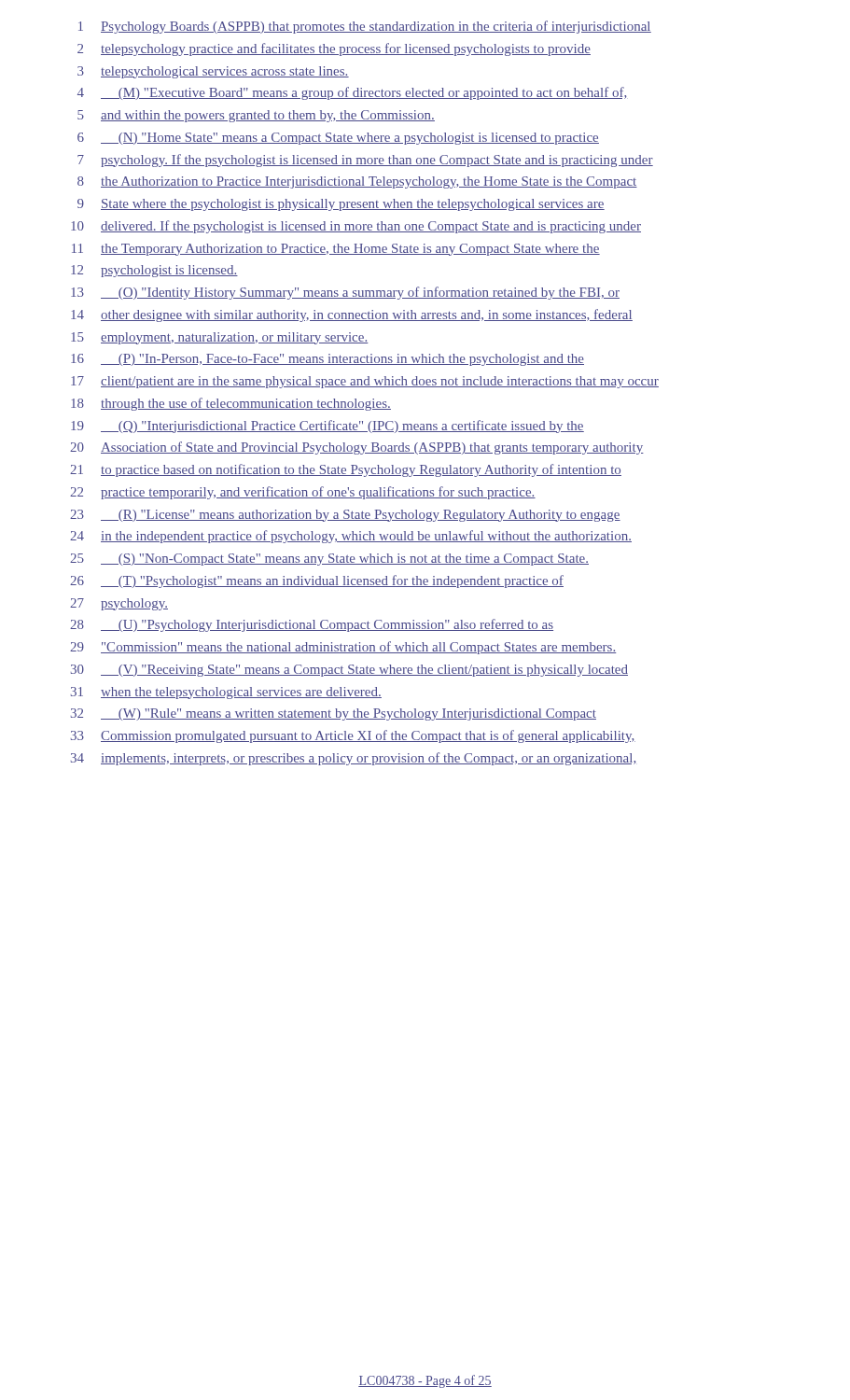The image size is (850, 1400).
Task: Select the list item containing "12 psychologist is"
Action: [154, 271]
